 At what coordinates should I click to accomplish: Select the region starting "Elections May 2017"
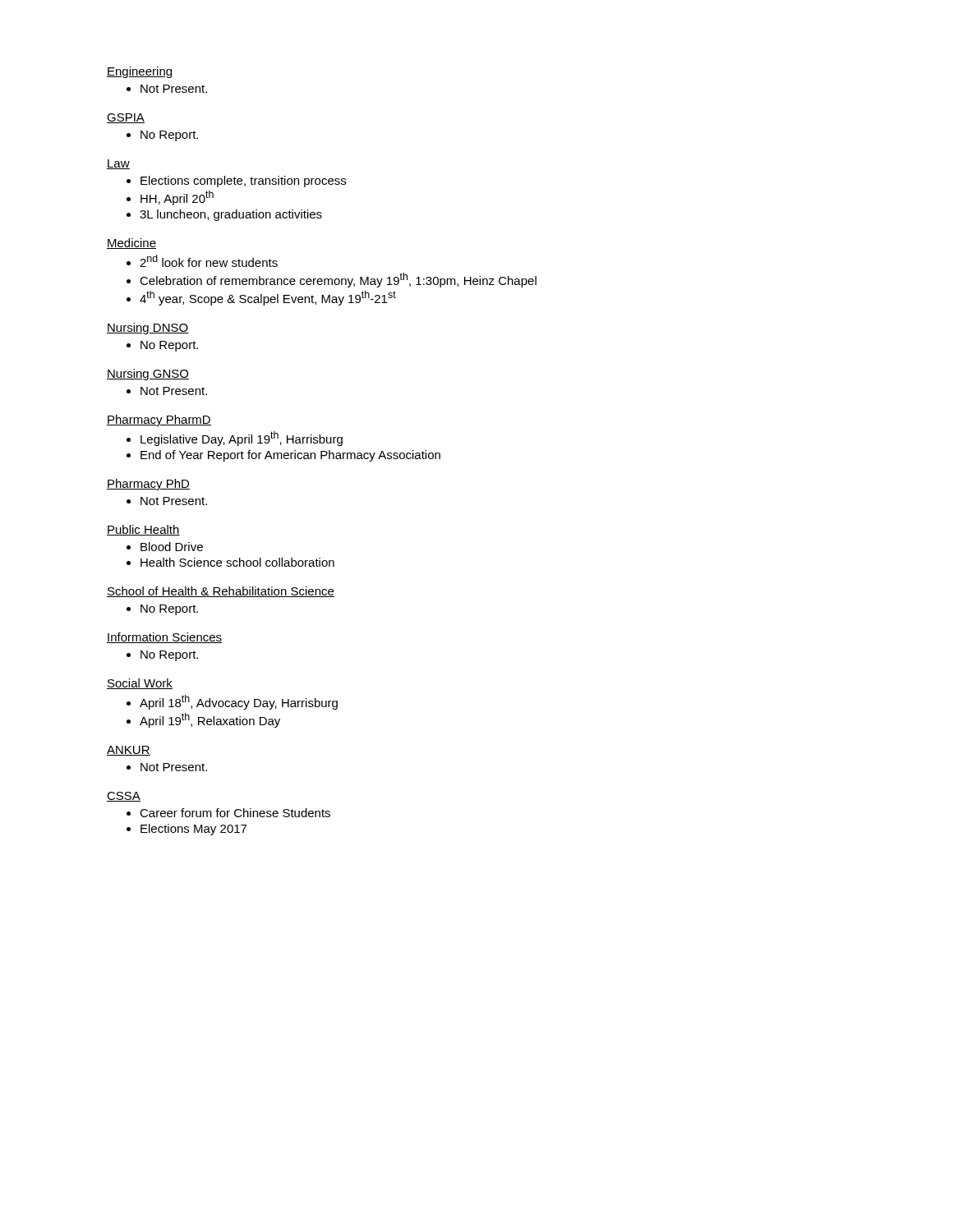point(186,830)
